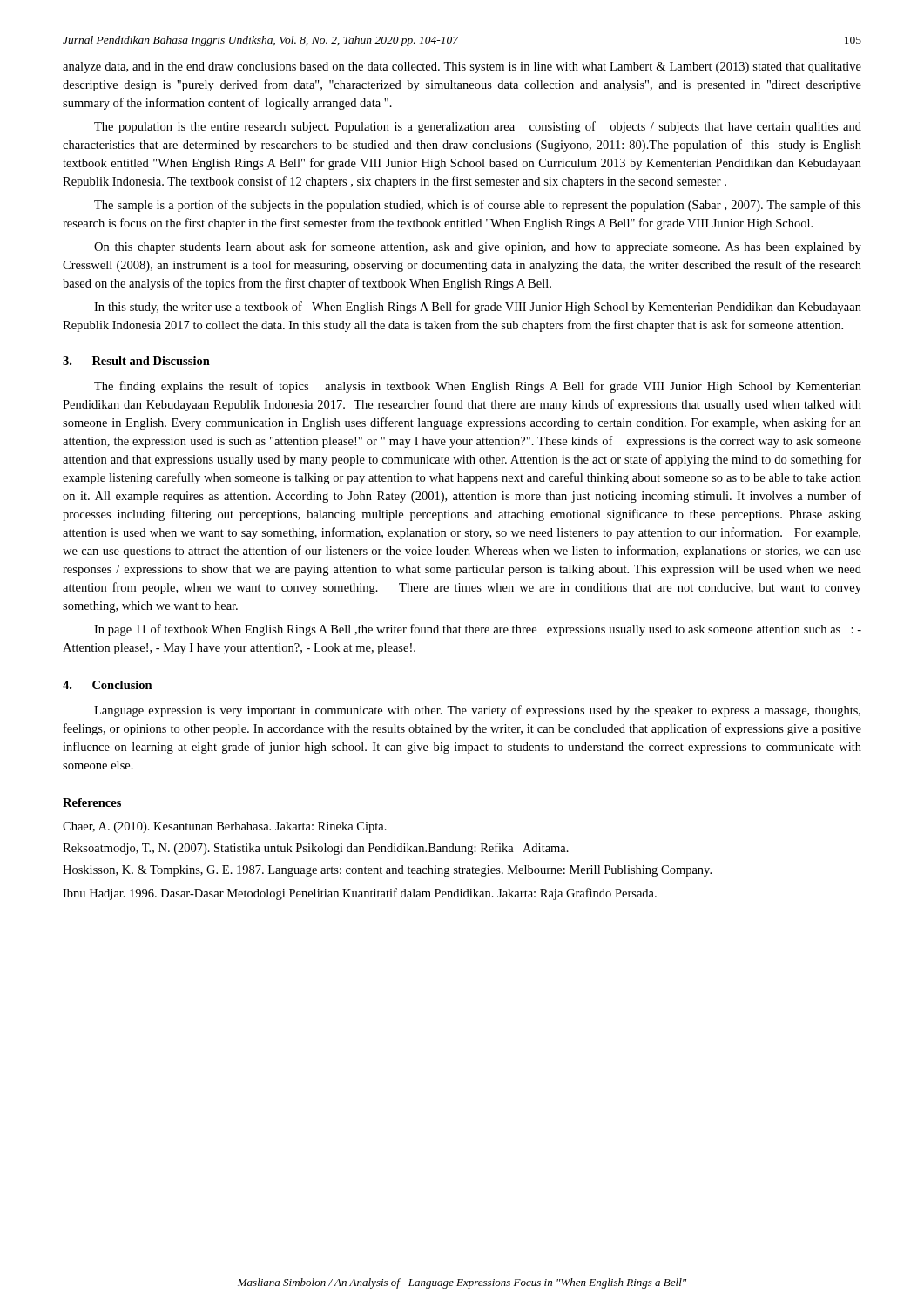This screenshot has width=924, height=1307.
Task: Where does it say "3. Result and Discussion"?
Action: tap(136, 361)
